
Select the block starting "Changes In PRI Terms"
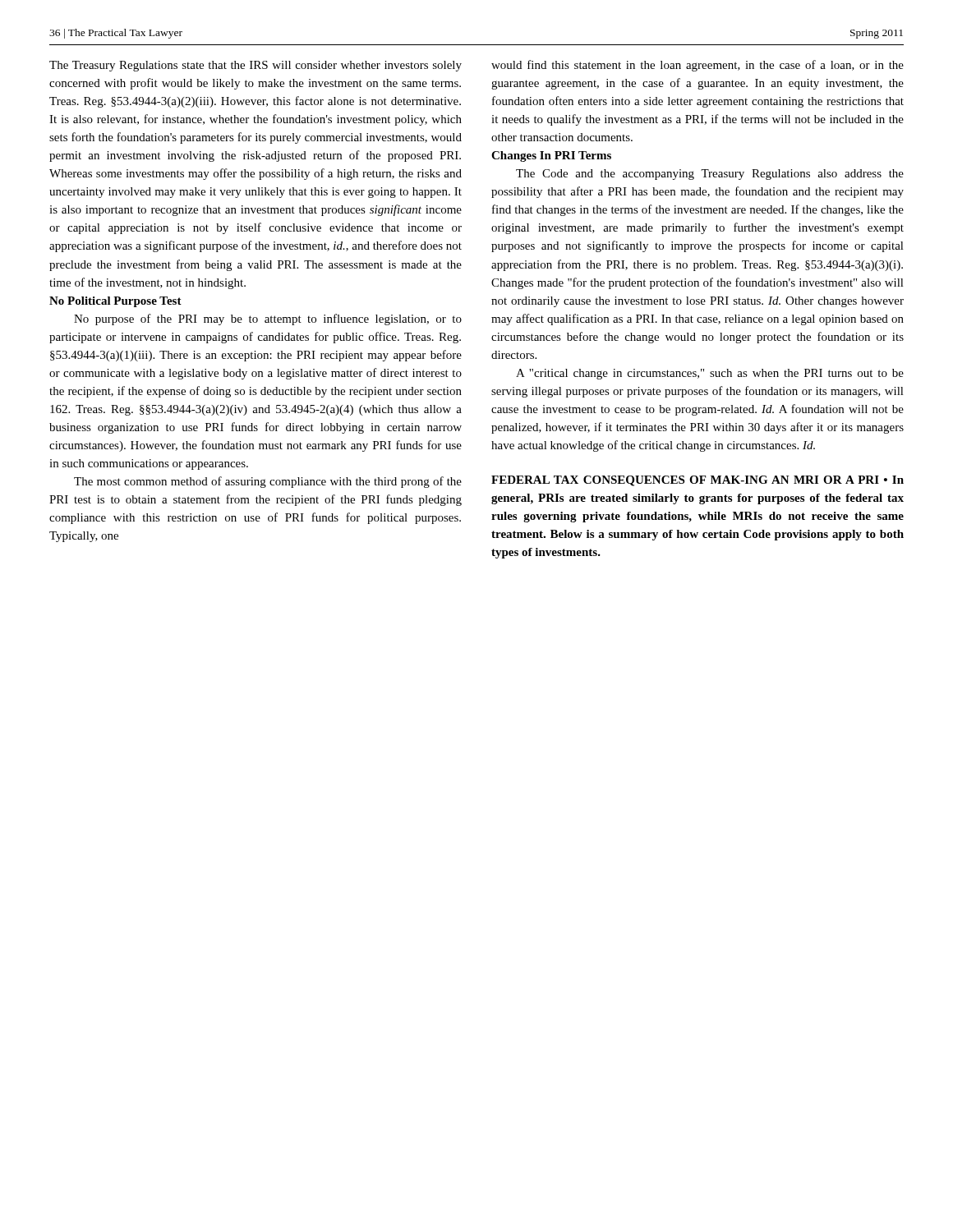[551, 156]
